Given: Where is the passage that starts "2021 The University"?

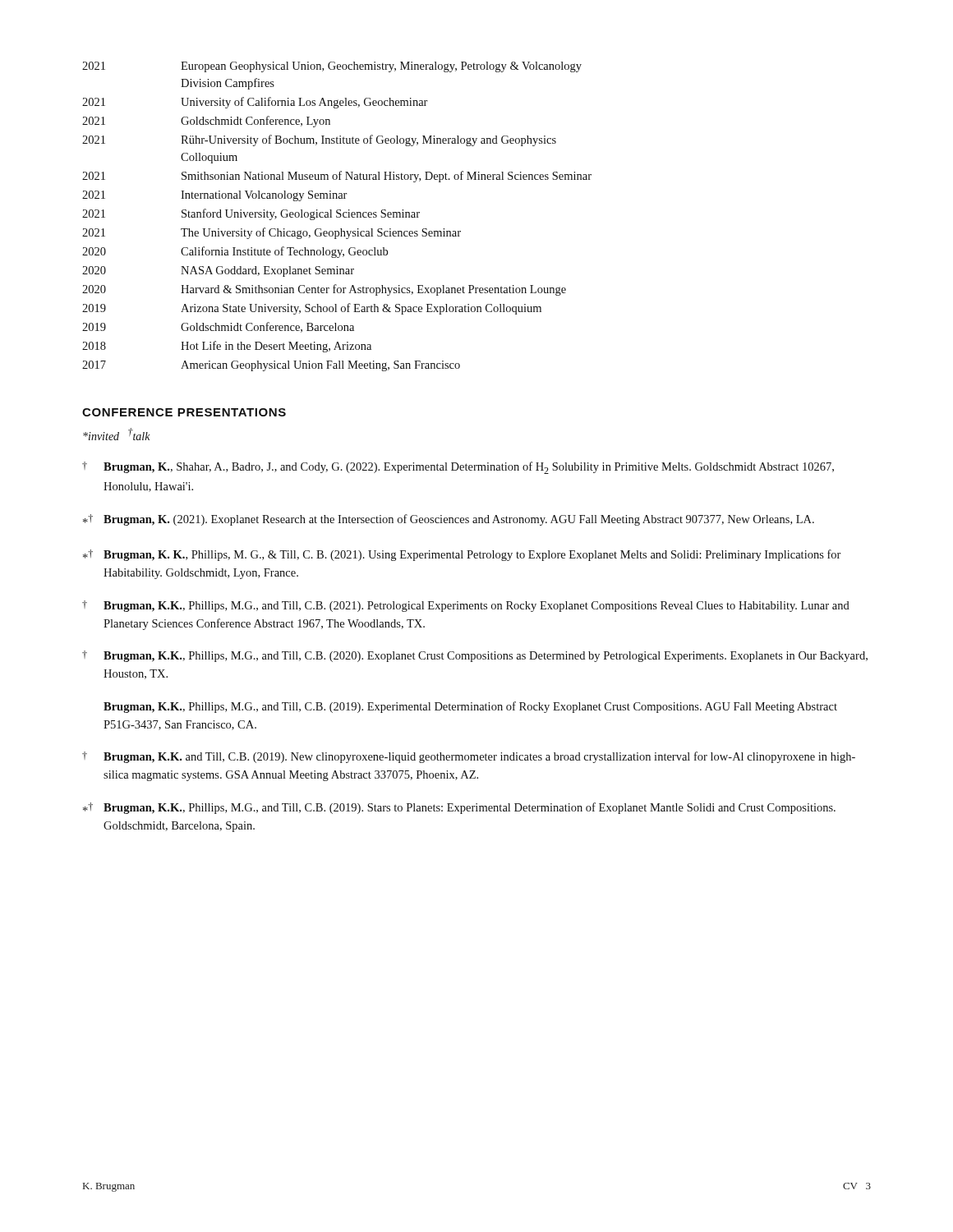Looking at the screenshot, I should click(x=272, y=233).
